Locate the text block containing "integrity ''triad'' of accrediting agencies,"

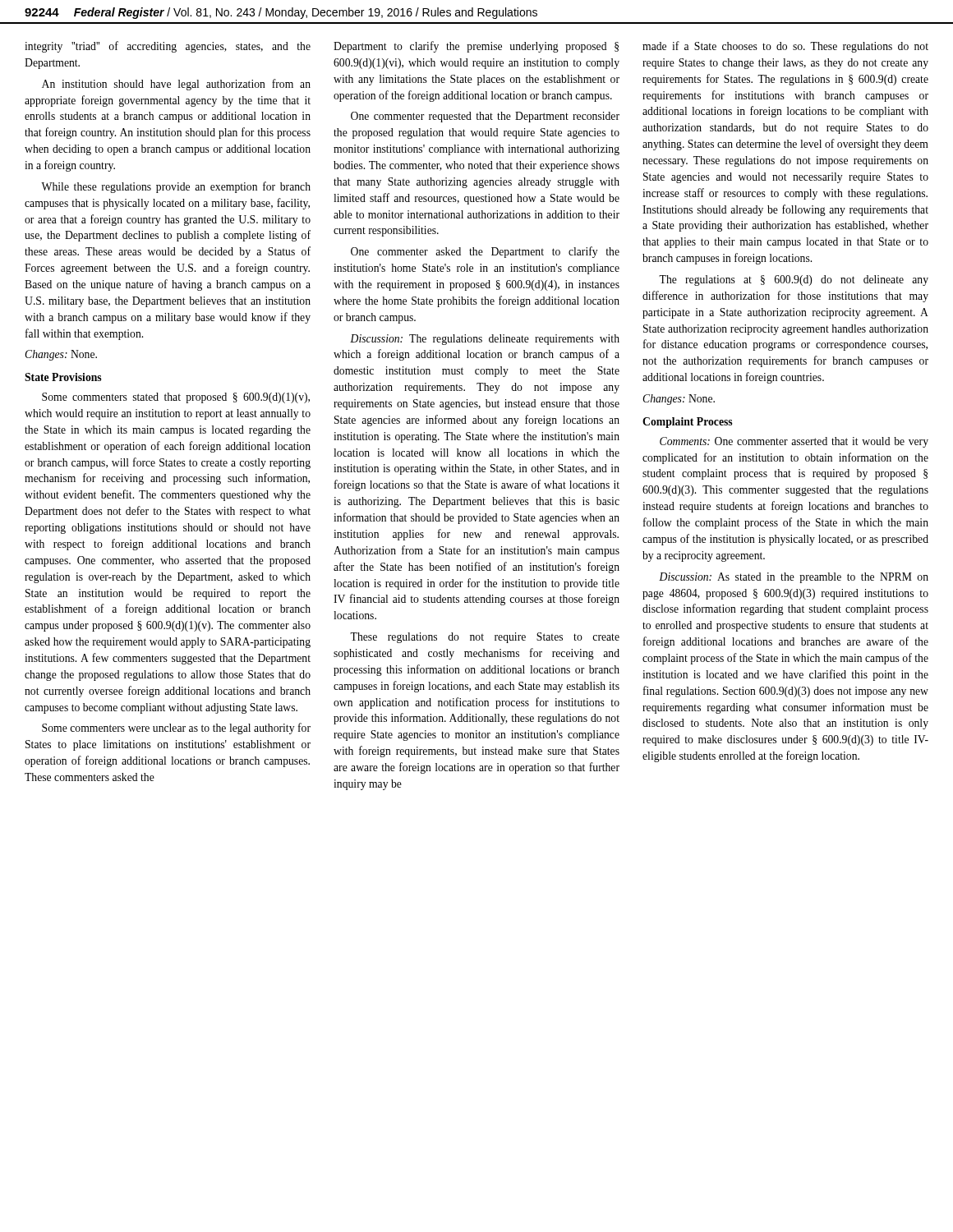coord(168,201)
